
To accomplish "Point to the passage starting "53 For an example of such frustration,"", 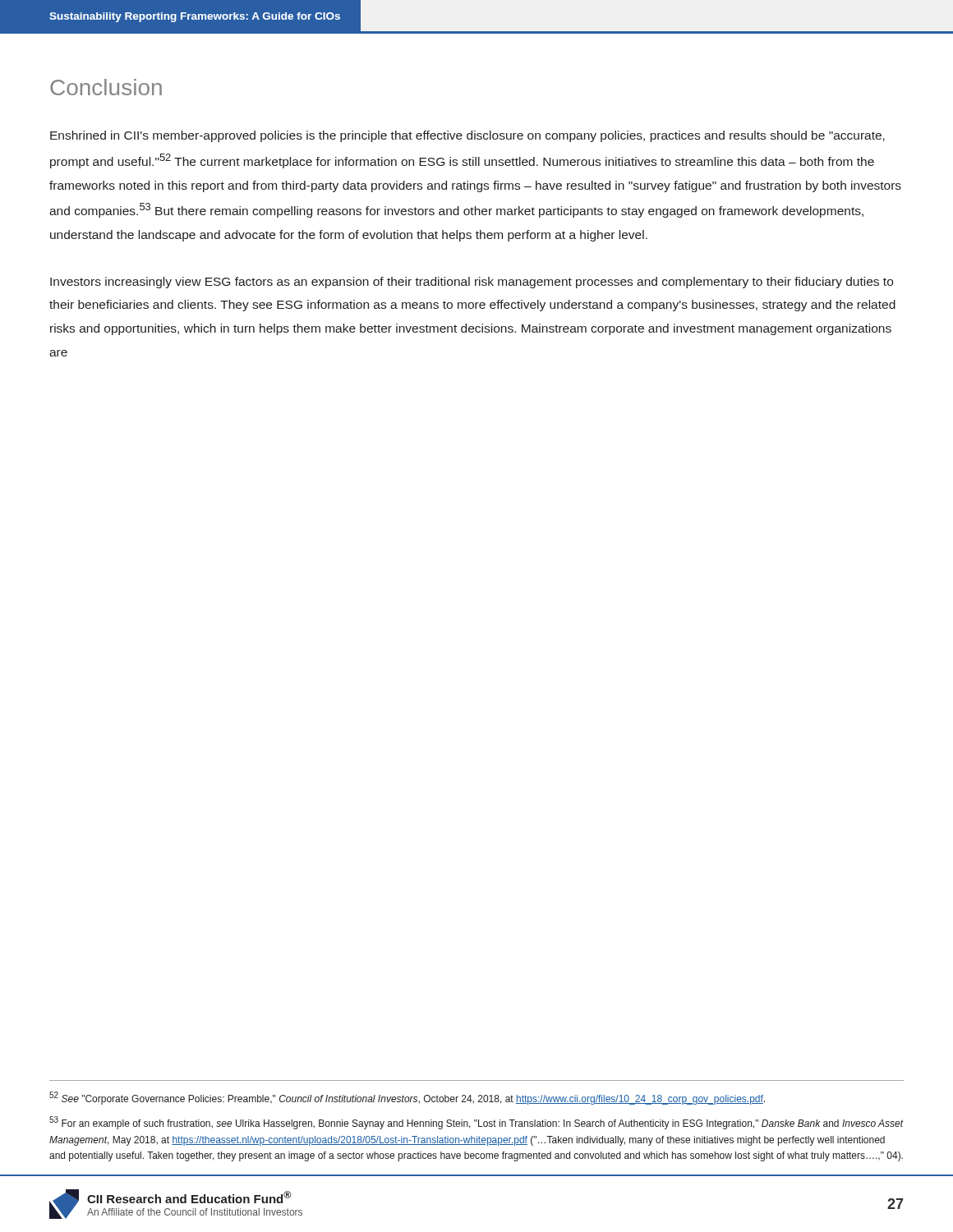I will tap(476, 1138).
